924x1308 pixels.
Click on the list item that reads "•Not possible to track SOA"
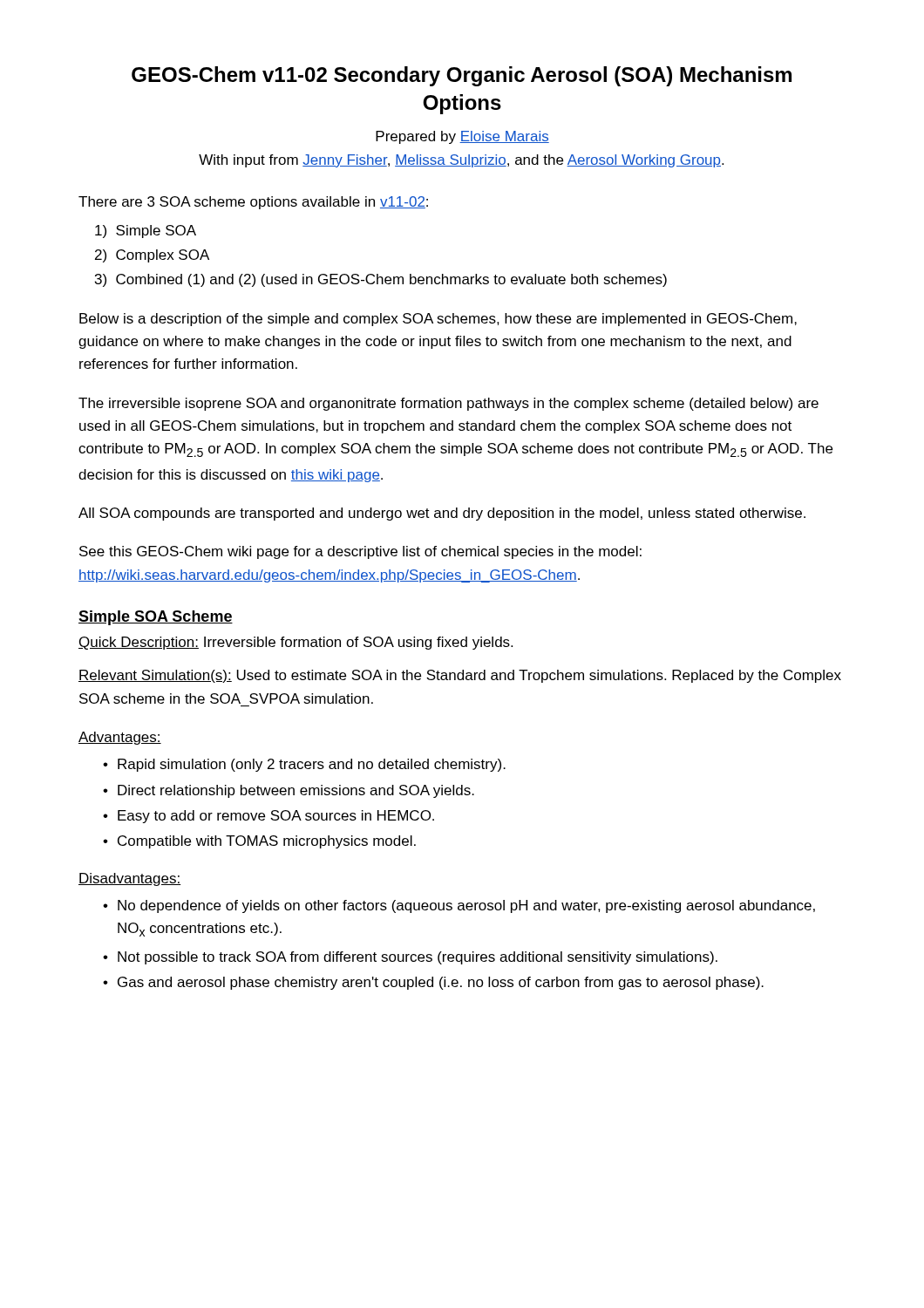coord(411,957)
